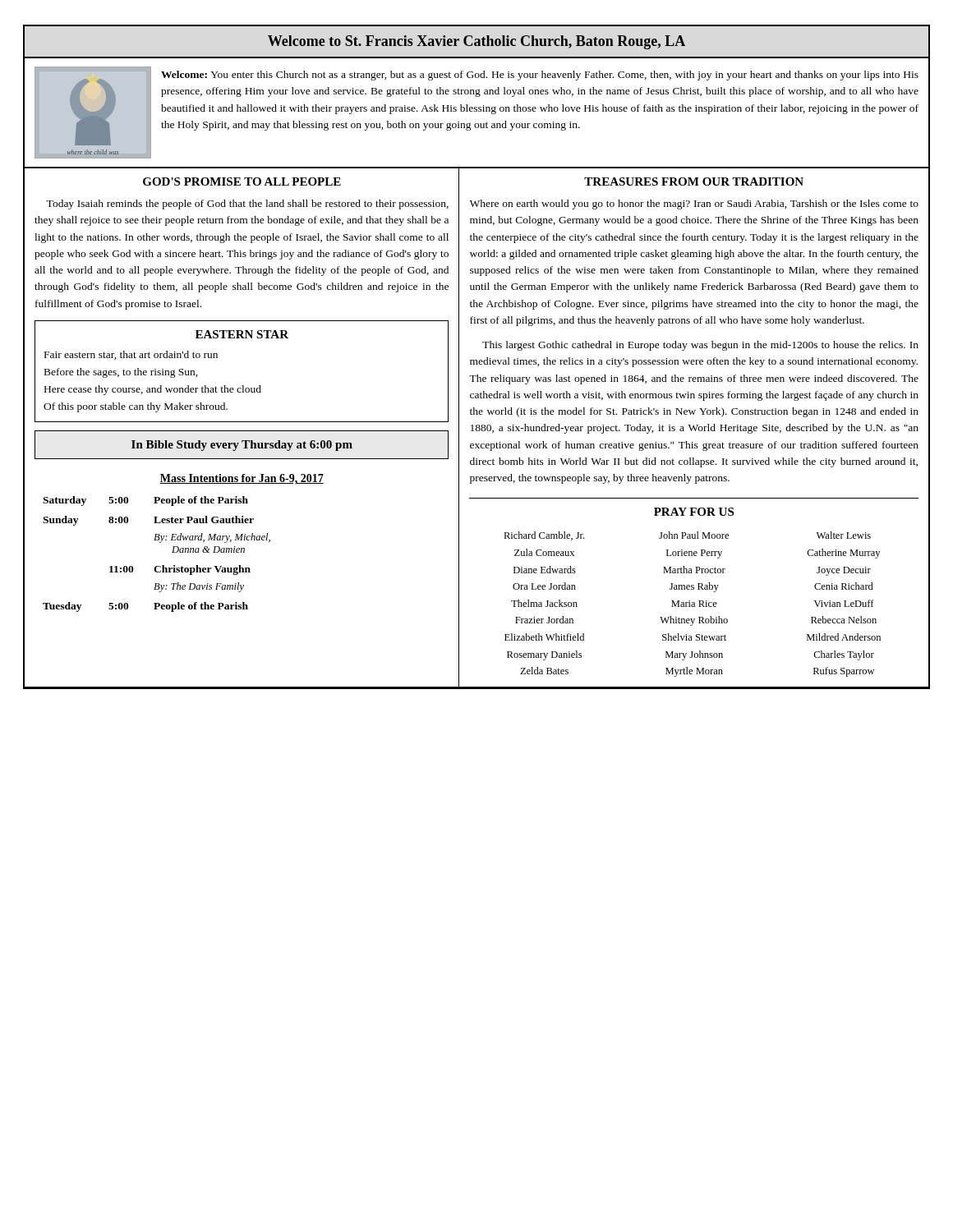The height and width of the screenshot is (1232, 953).
Task: Select the text block containing "John Paul Moore"
Action: (x=694, y=603)
